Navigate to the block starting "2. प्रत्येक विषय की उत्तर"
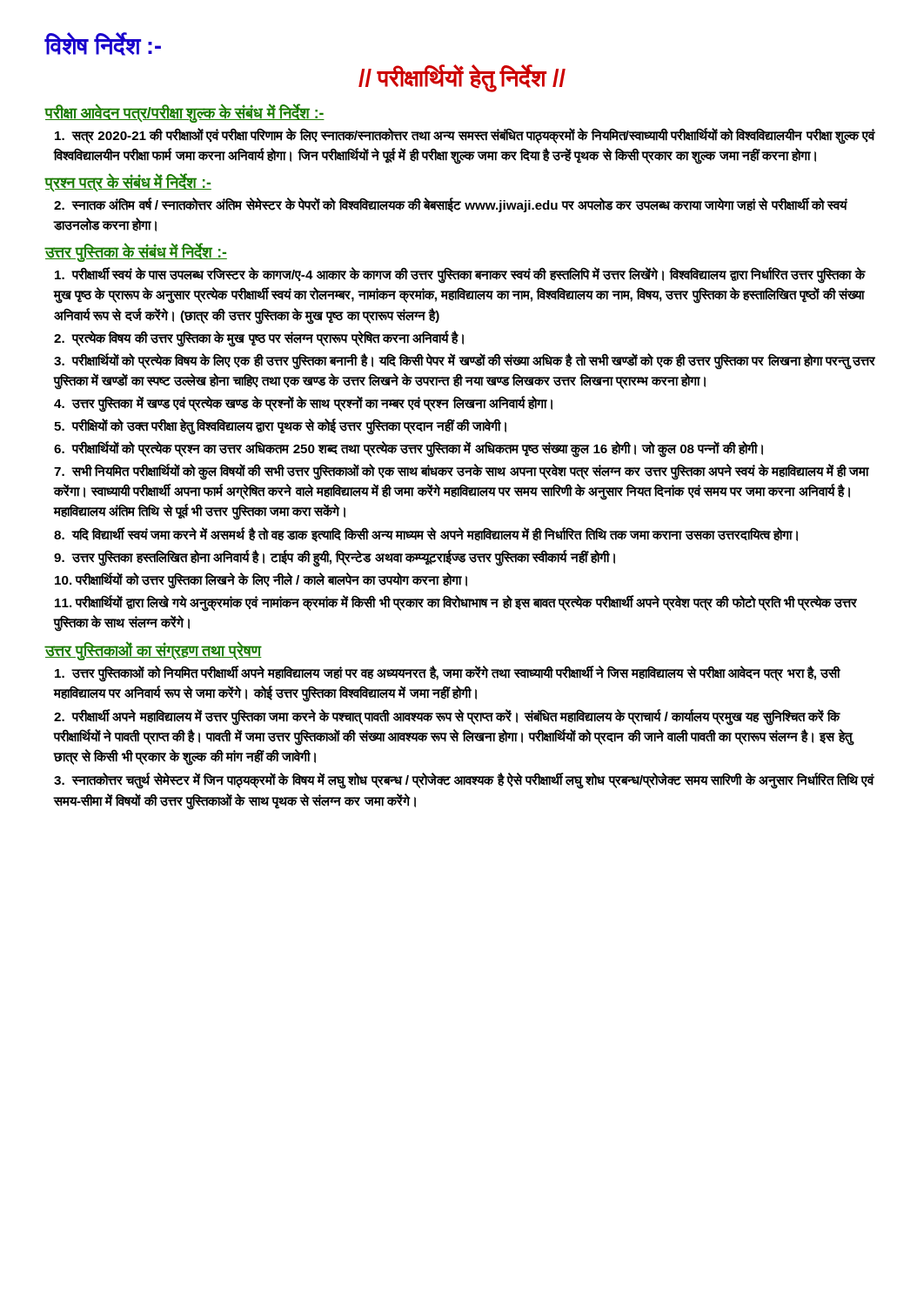The width and height of the screenshot is (924, 1305). [x=260, y=338]
